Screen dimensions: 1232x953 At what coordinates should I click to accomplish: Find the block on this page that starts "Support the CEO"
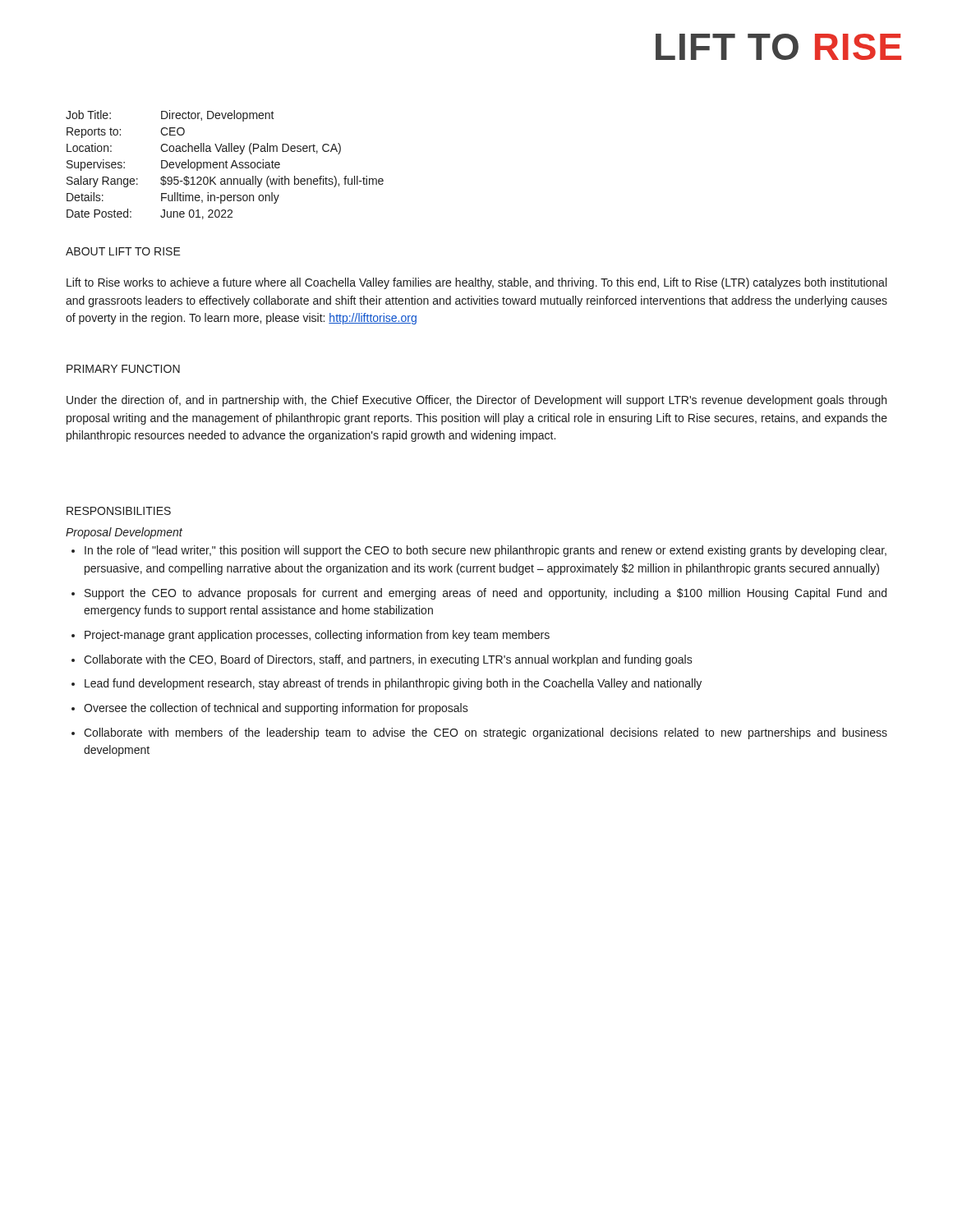click(x=486, y=602)
